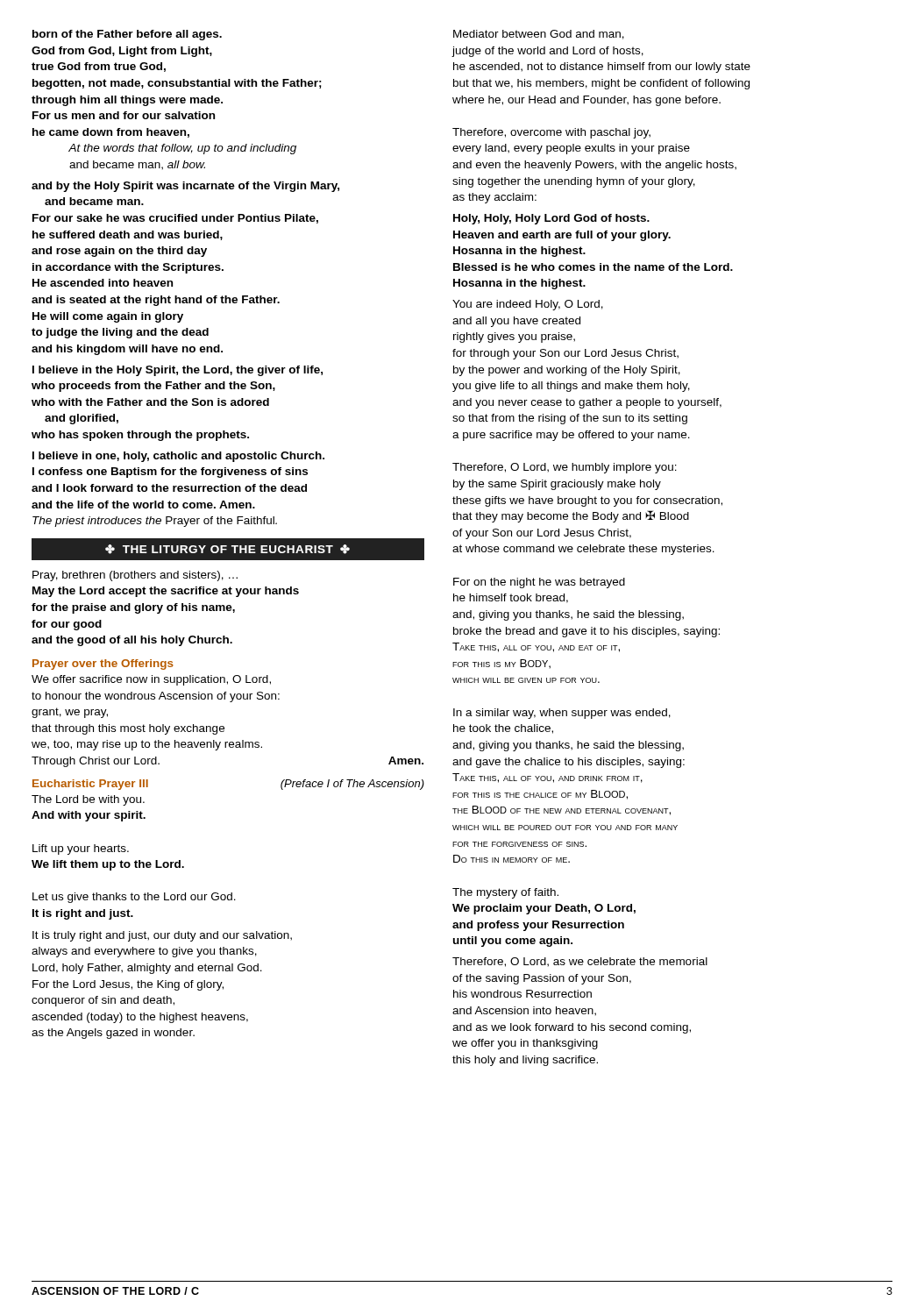Locate the block of text that opens with "Holy, Holy, Holy Lord"

pyautogui.click(x=593, y=250)
